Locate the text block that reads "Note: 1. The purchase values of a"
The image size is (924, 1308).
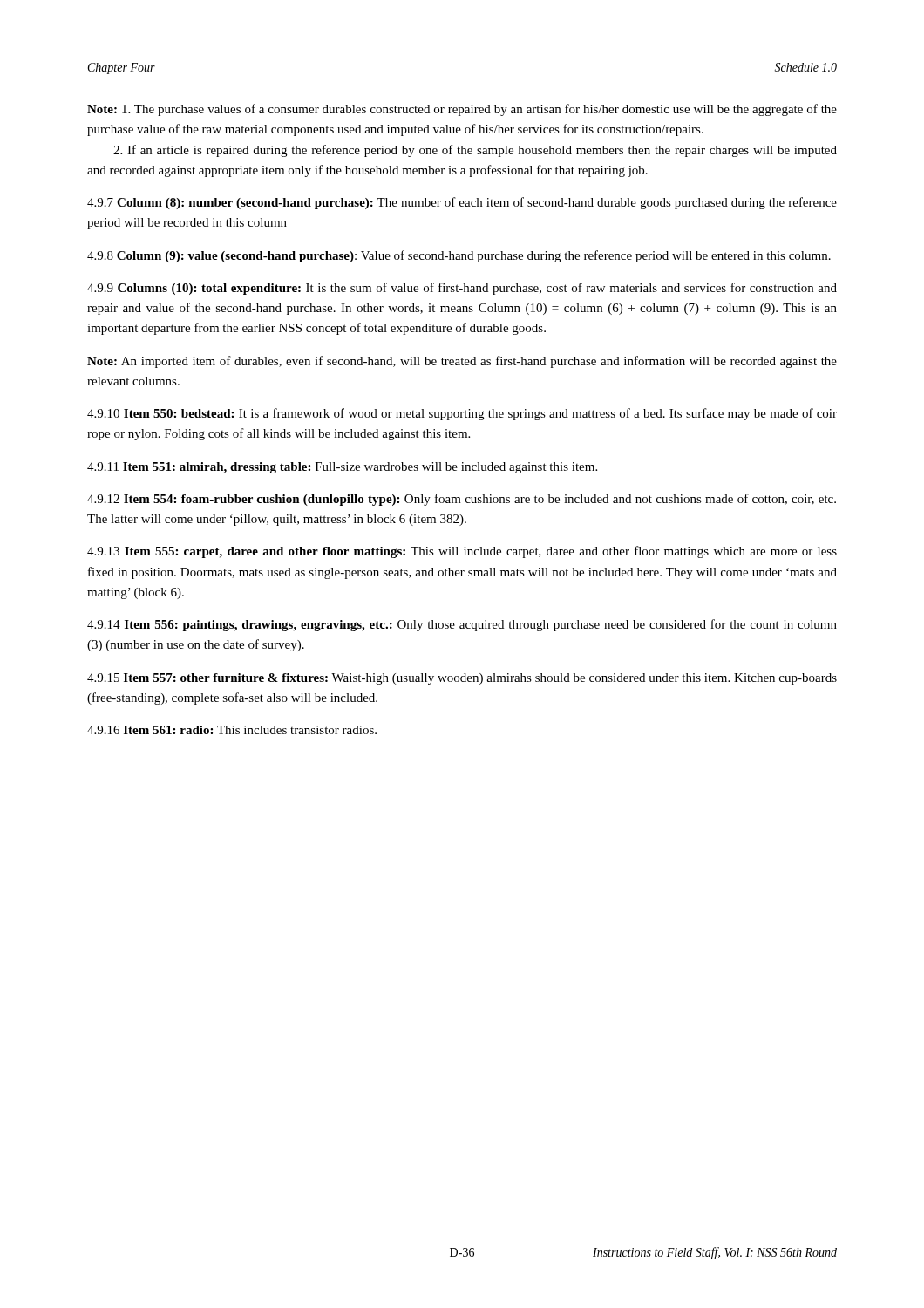[x=462, y=140]
